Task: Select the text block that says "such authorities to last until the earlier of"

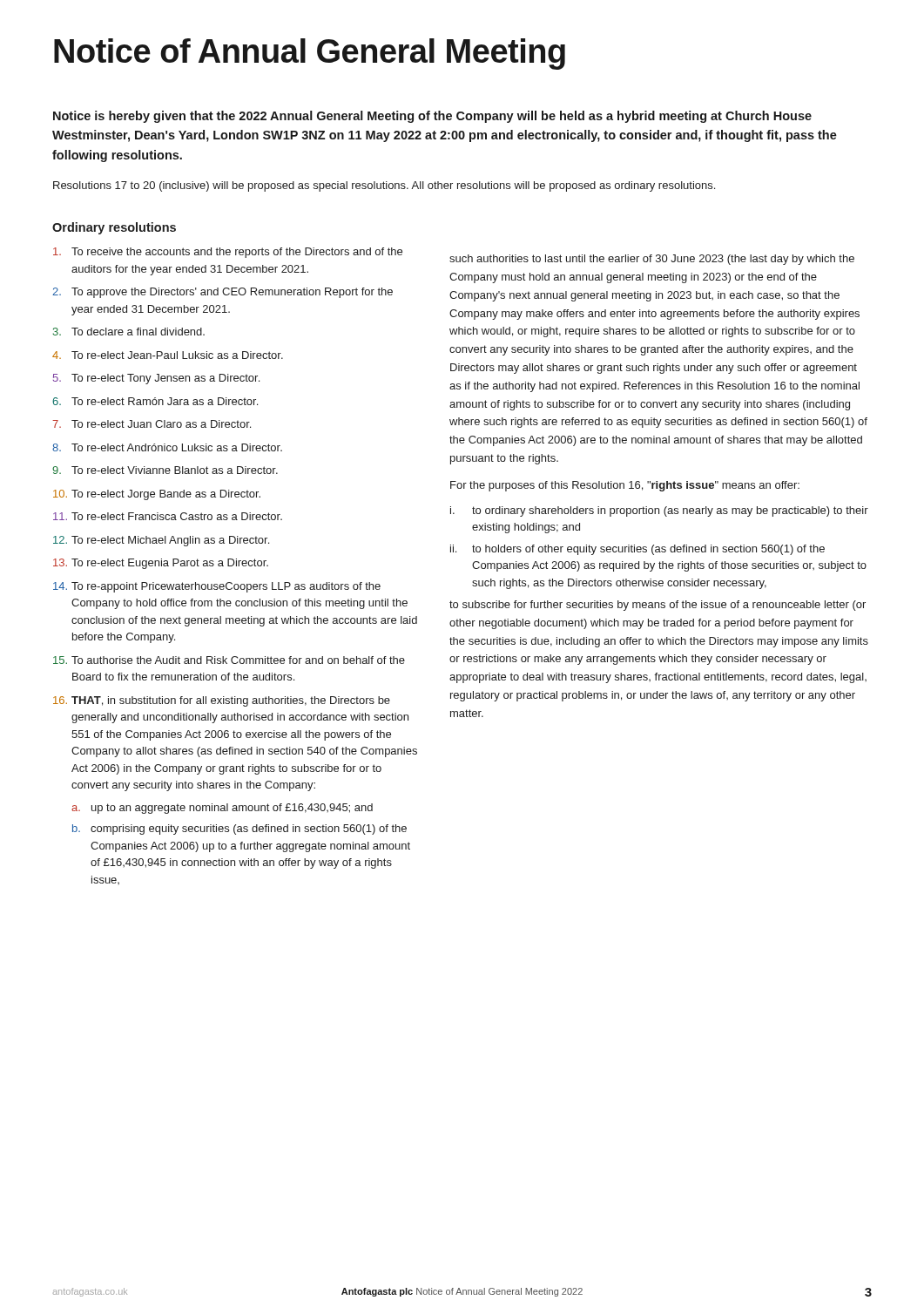Action: [x=658, y=358]
